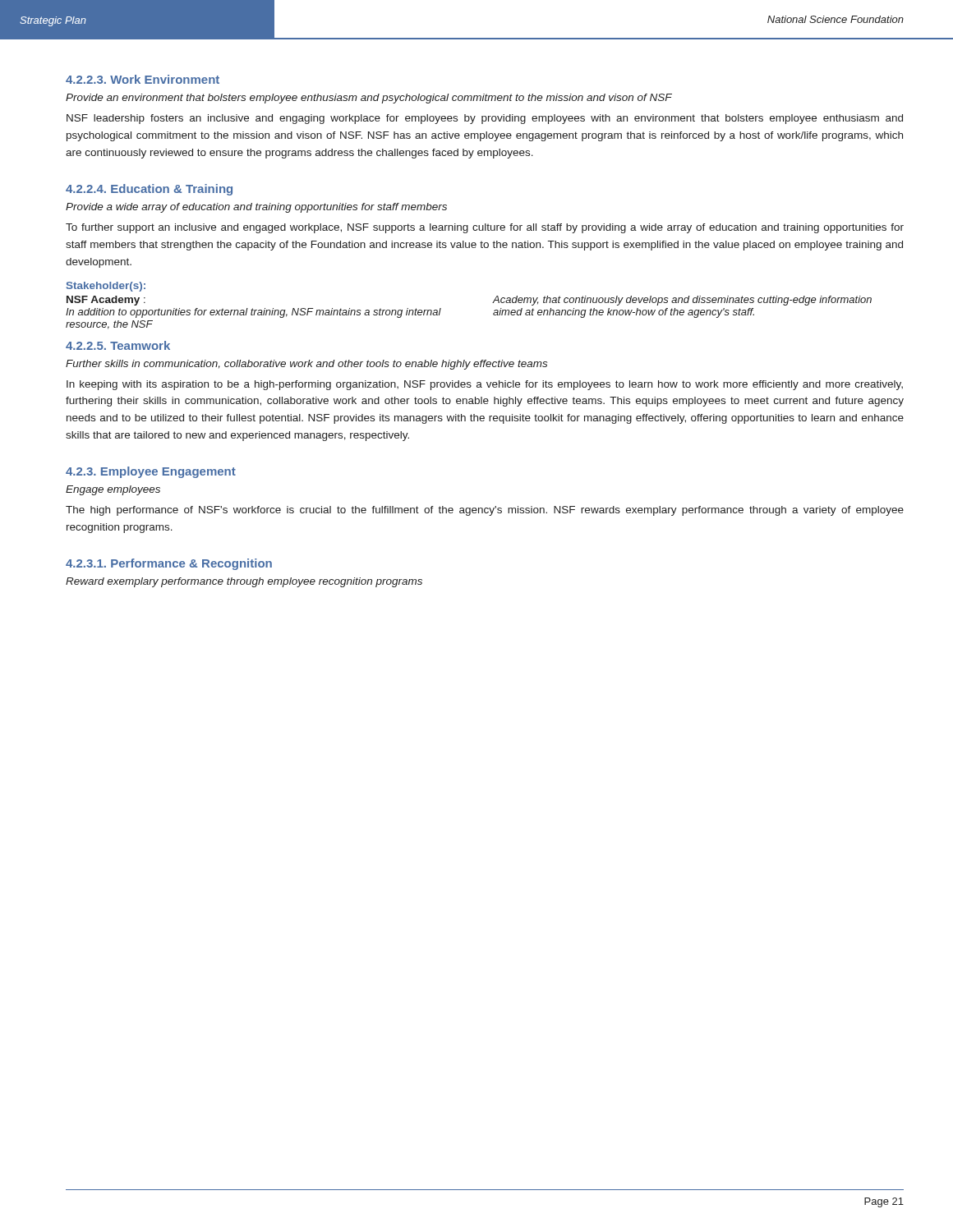This screenshot has width=953, height=1232.
Task: Find the element starting "NSF Academy : In addition to opportunities"
Action: point(253,311)
